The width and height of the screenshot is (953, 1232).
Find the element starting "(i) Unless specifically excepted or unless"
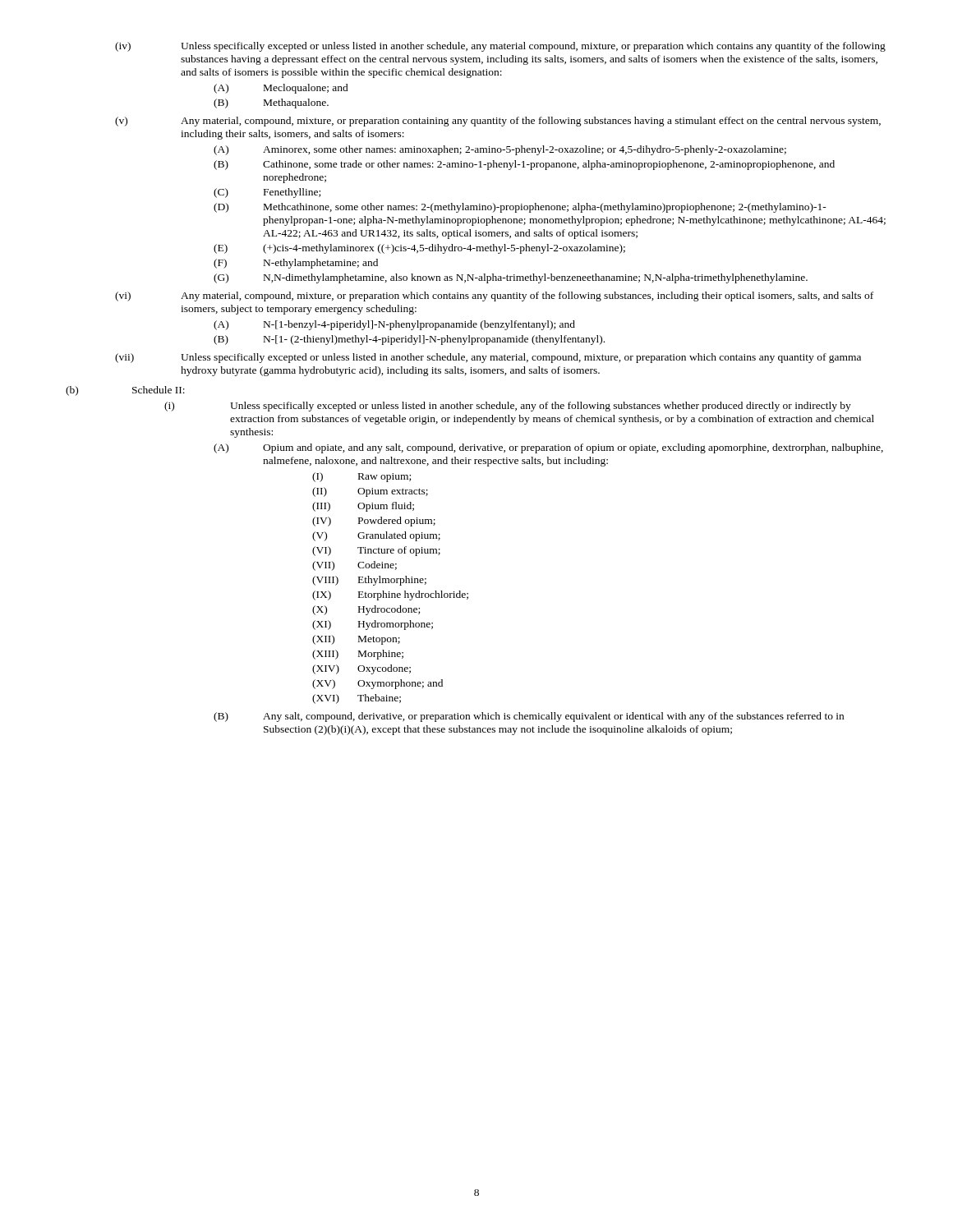[x=526, y=419]
